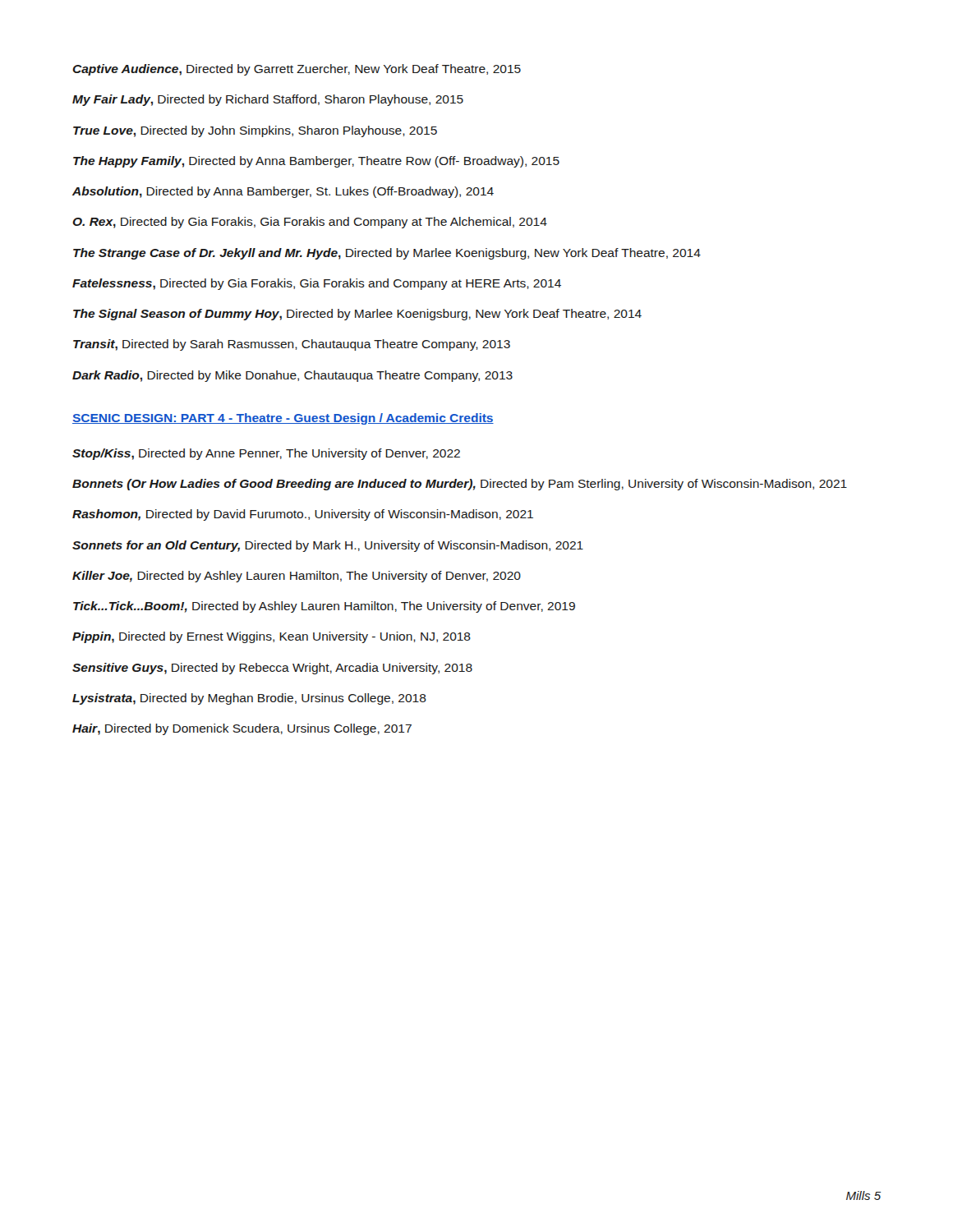Where is the passage that starts "Fatelessness, Directed by Gia Forakis, Gia Forakis"?
Image resolution: width=953 pixels, height=1232 pixels.
pos(317,283)
